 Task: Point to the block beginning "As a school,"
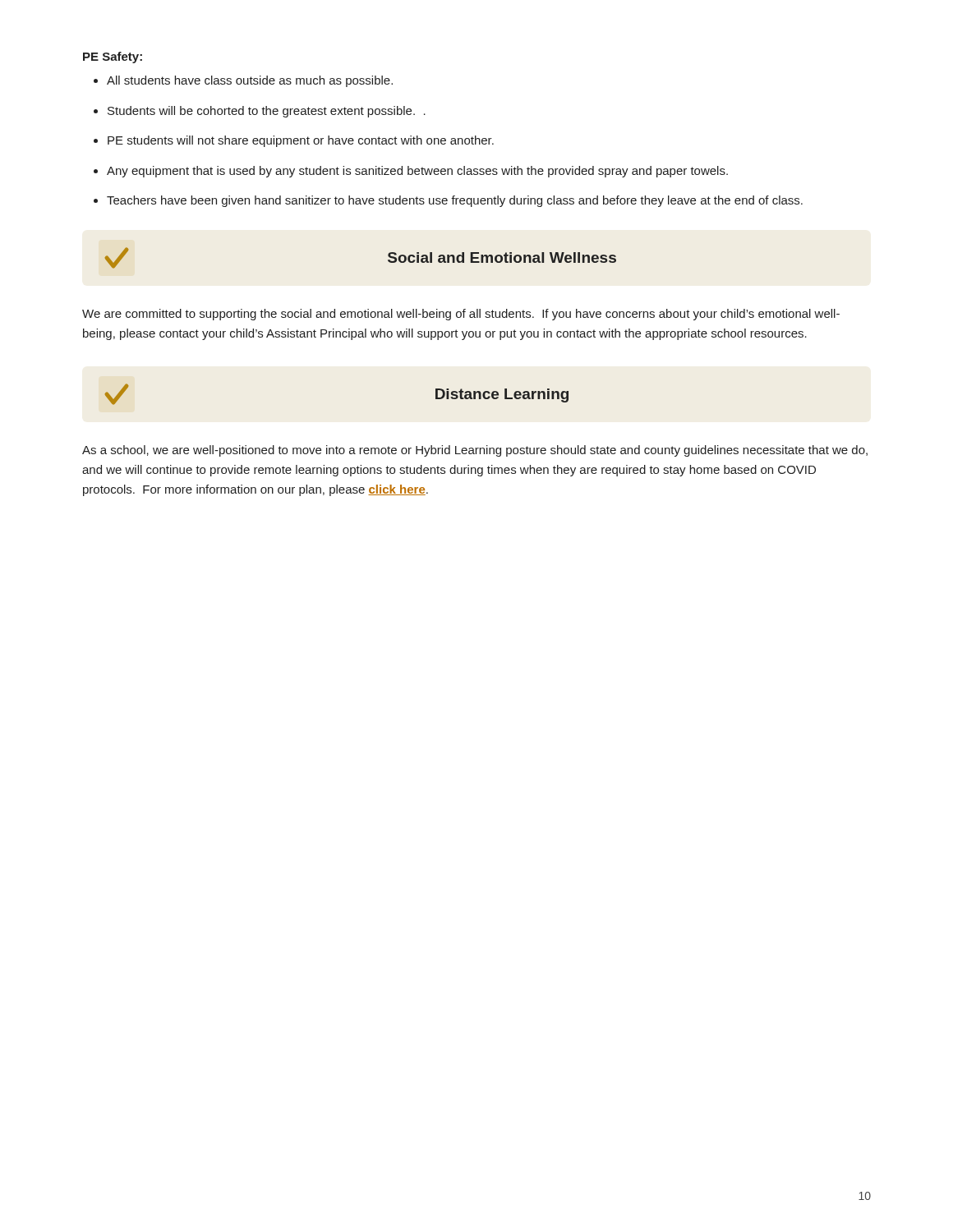point(475,469)
